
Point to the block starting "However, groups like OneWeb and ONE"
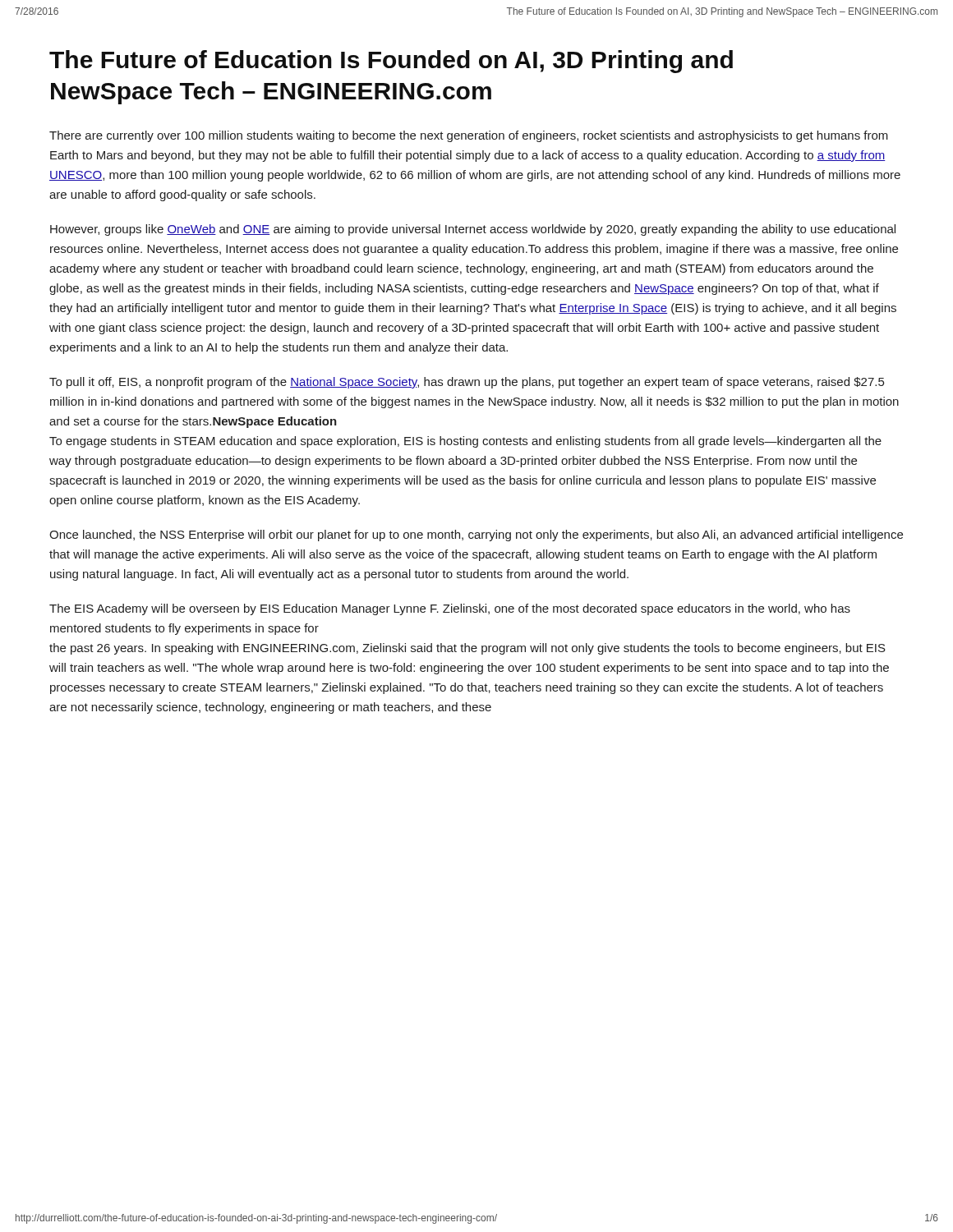click(x=474, y=288)
